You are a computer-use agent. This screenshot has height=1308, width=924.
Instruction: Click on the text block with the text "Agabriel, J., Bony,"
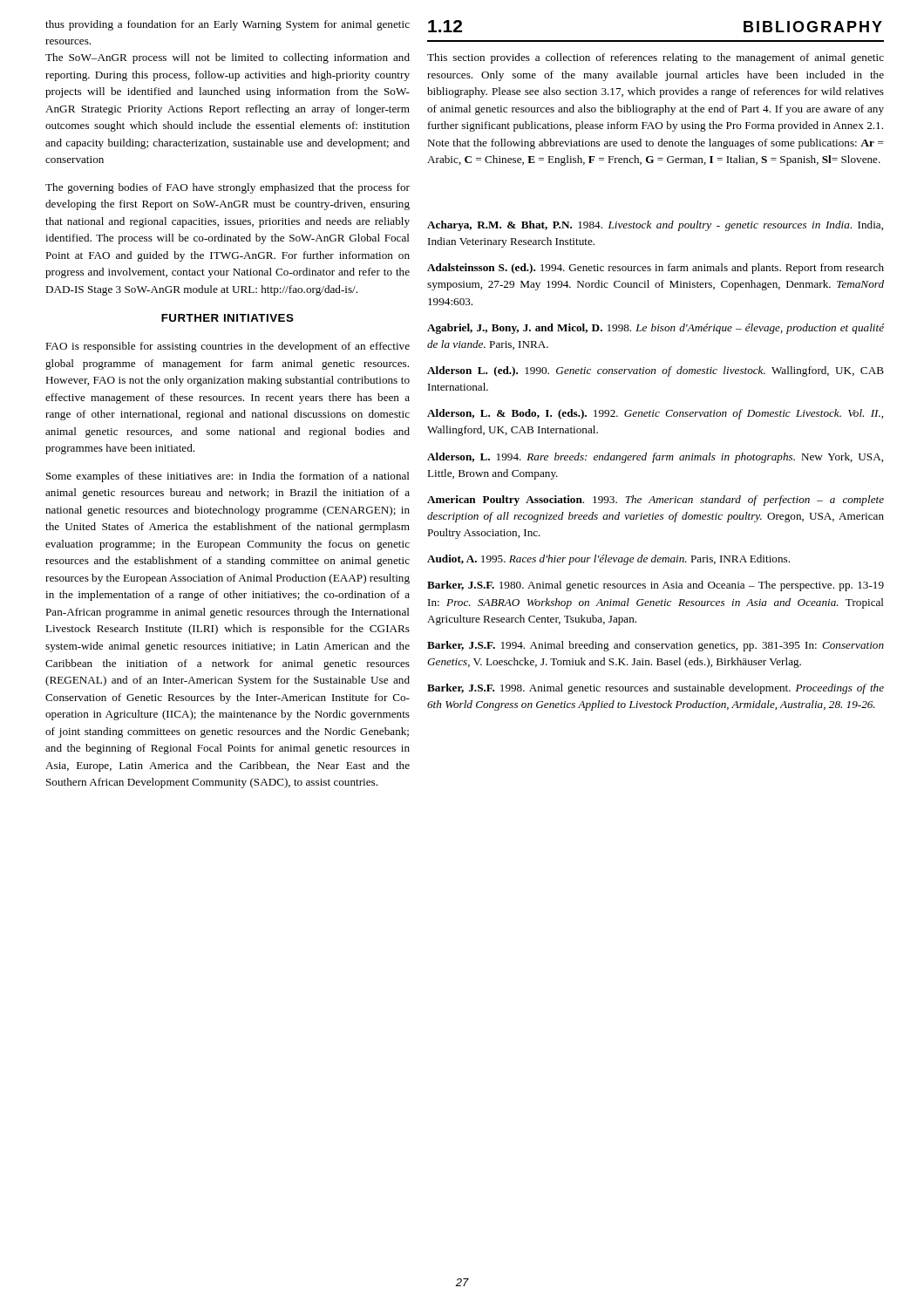coord(656,336)
